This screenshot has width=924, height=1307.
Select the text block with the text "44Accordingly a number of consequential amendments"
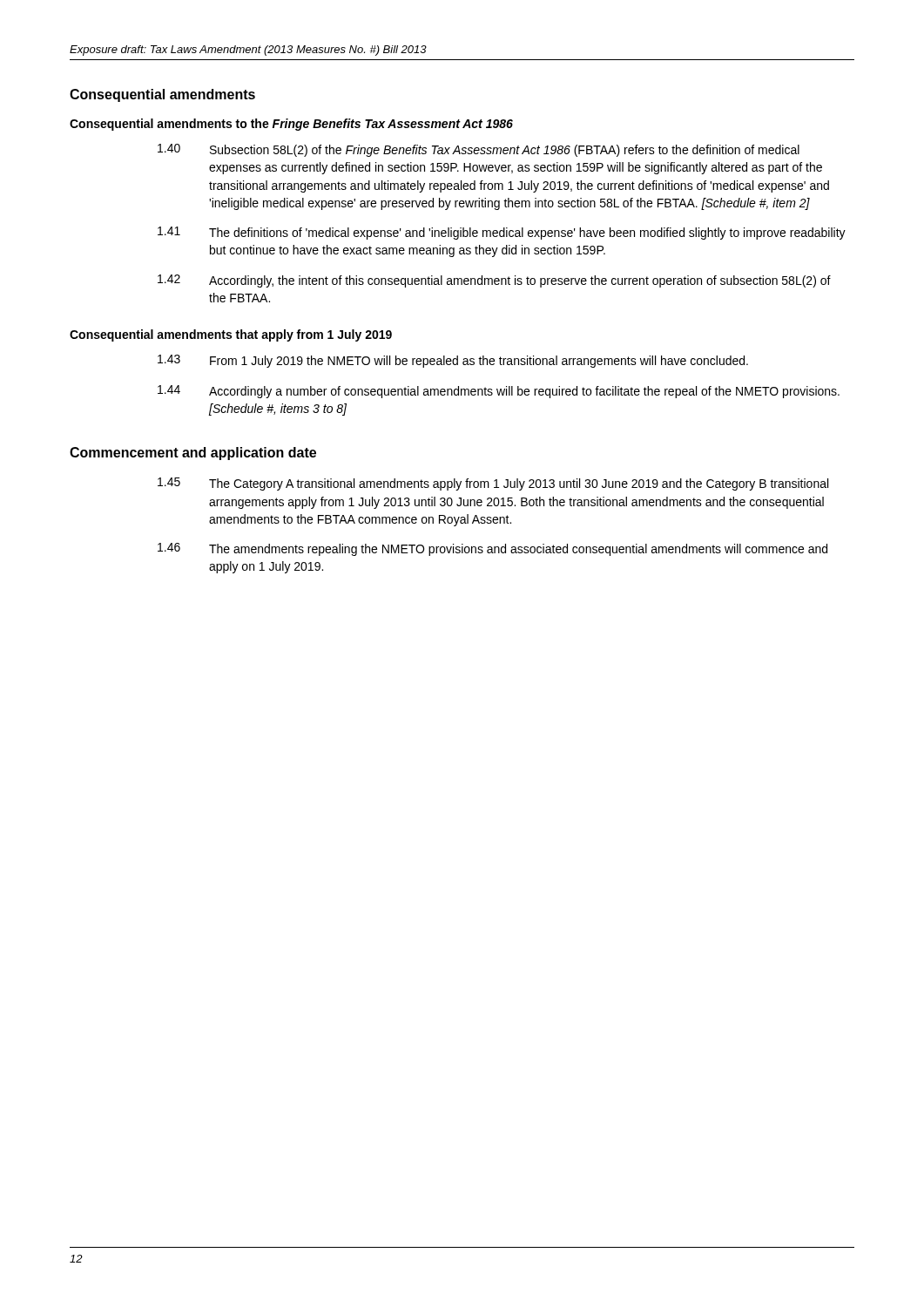click(x=503, y=400)
